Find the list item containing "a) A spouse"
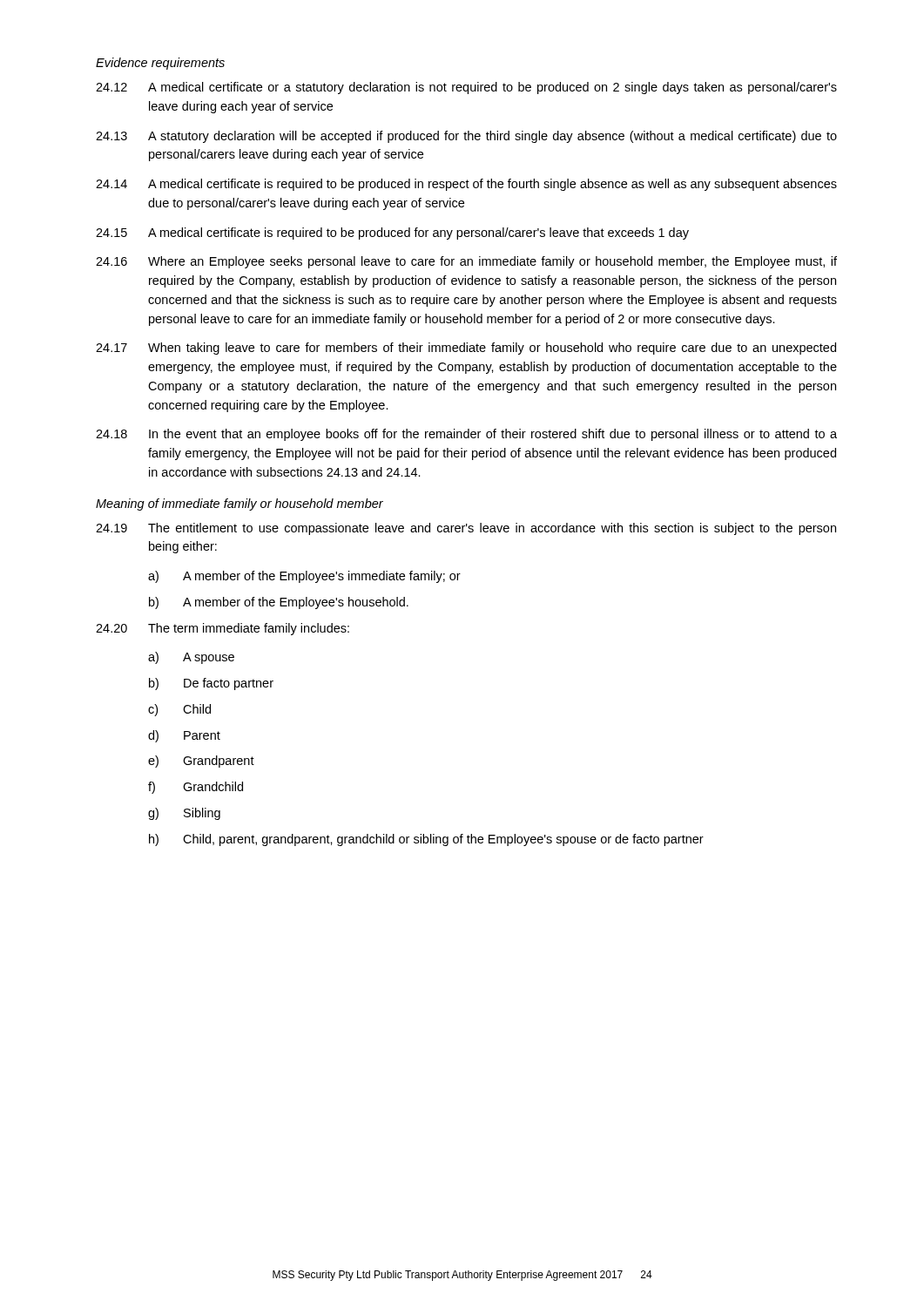This screenshot has width=924, height=1307. pyautogui.click(x=191, y=658)
